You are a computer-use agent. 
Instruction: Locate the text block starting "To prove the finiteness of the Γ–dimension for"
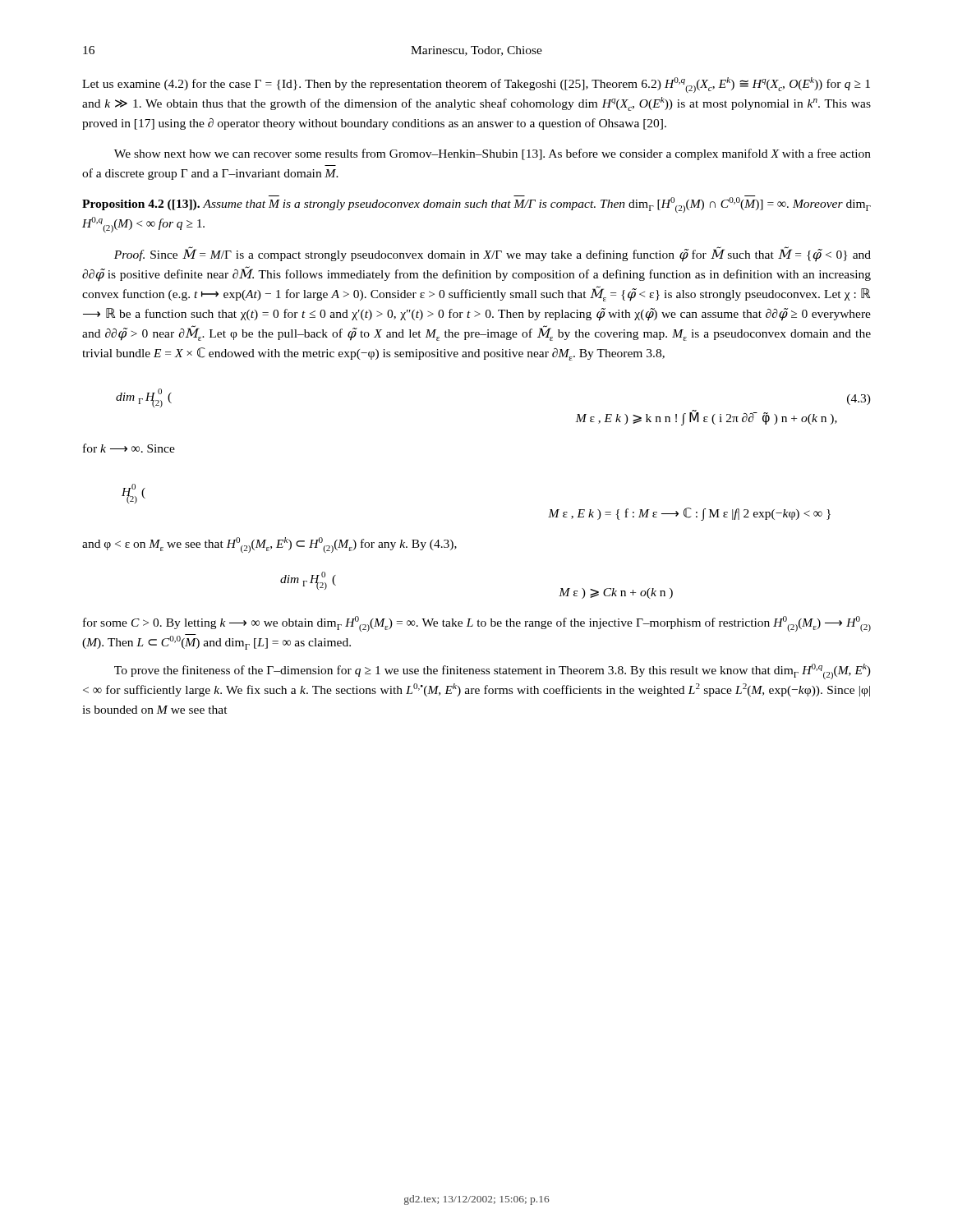coord(476,690)
